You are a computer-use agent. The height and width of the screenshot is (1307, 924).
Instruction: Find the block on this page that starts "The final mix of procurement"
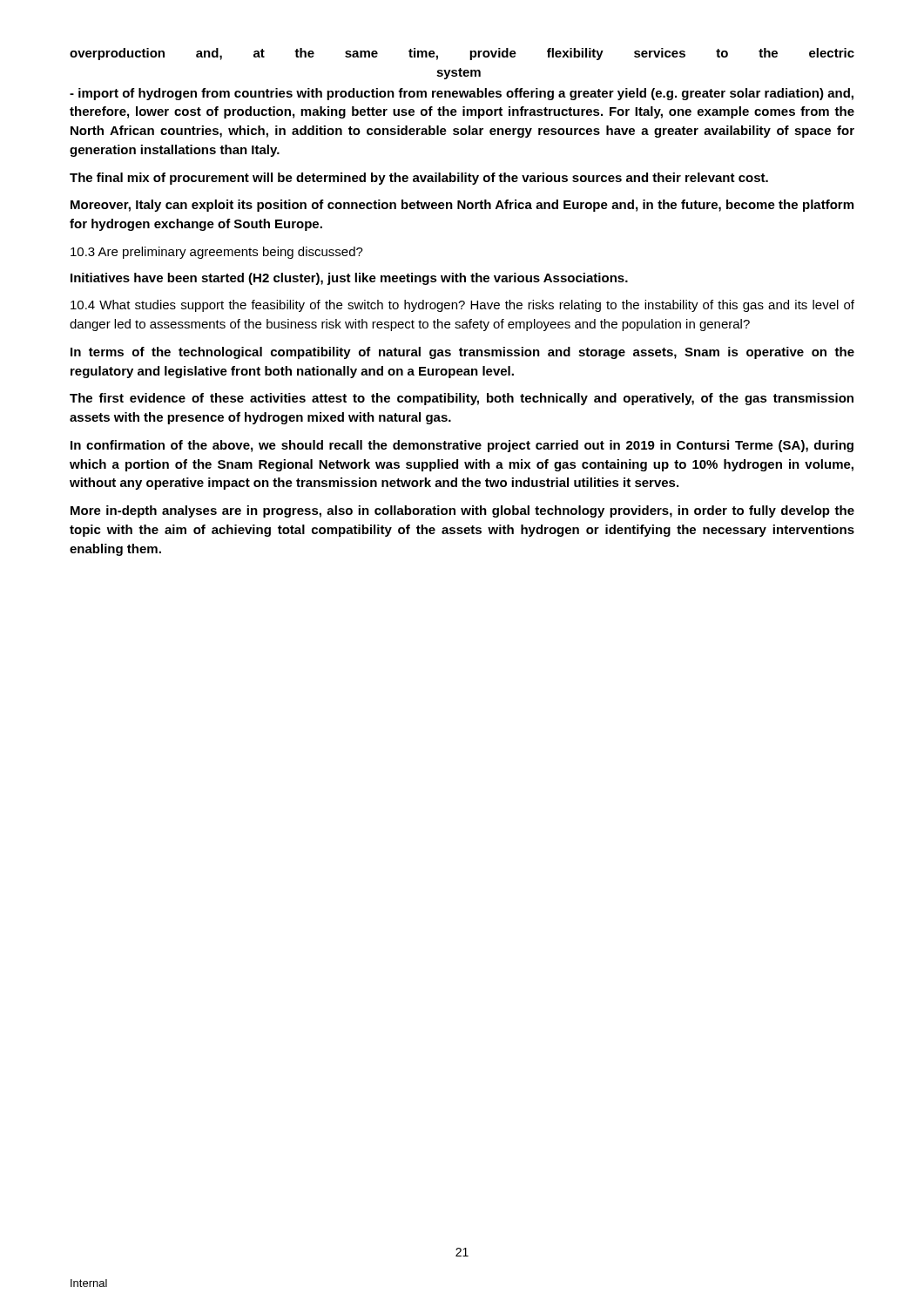[x=462, y=177]
